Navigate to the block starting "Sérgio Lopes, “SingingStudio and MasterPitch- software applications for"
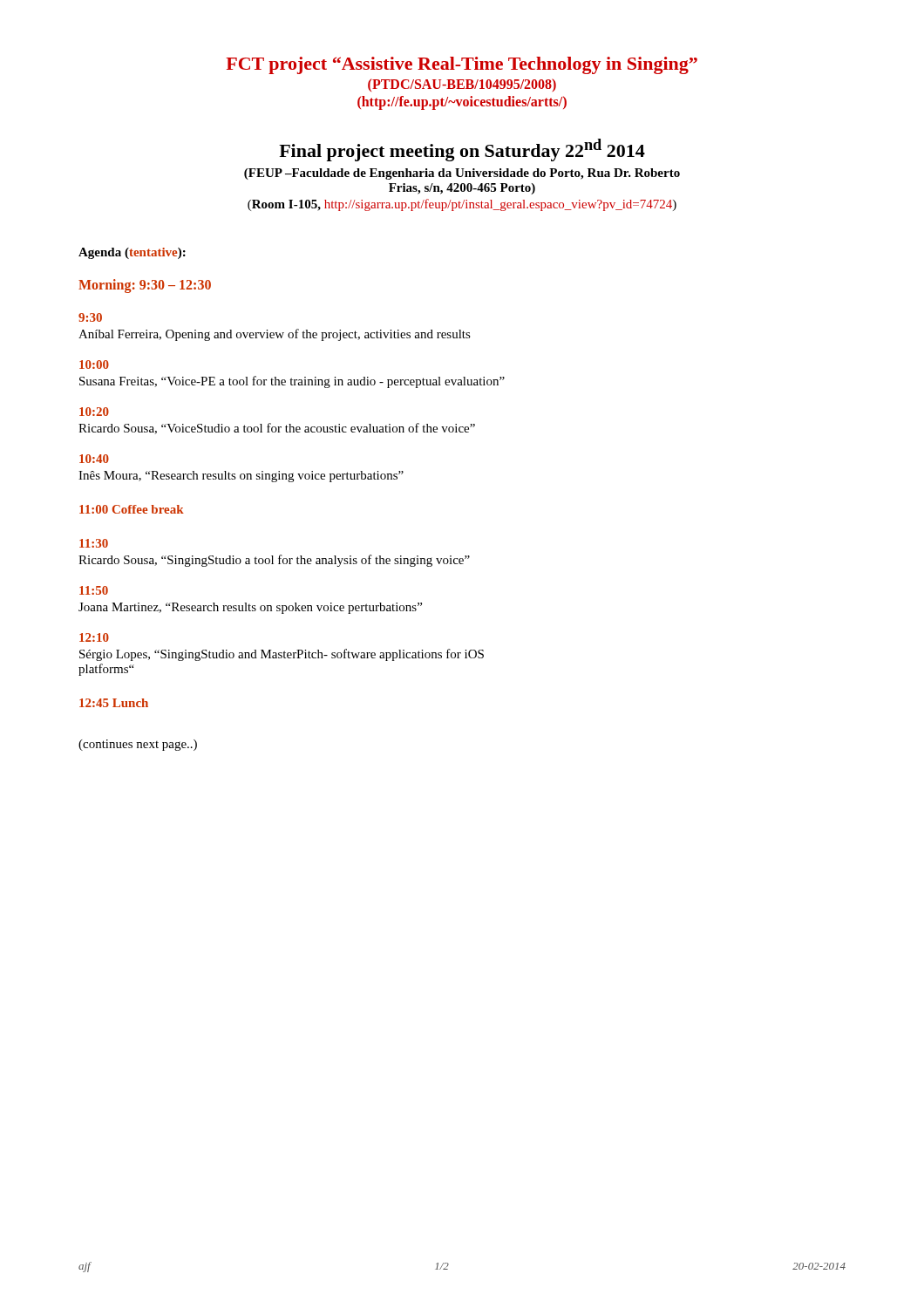The width and height of the screenshot is (924, 1308). click(282, 662)
